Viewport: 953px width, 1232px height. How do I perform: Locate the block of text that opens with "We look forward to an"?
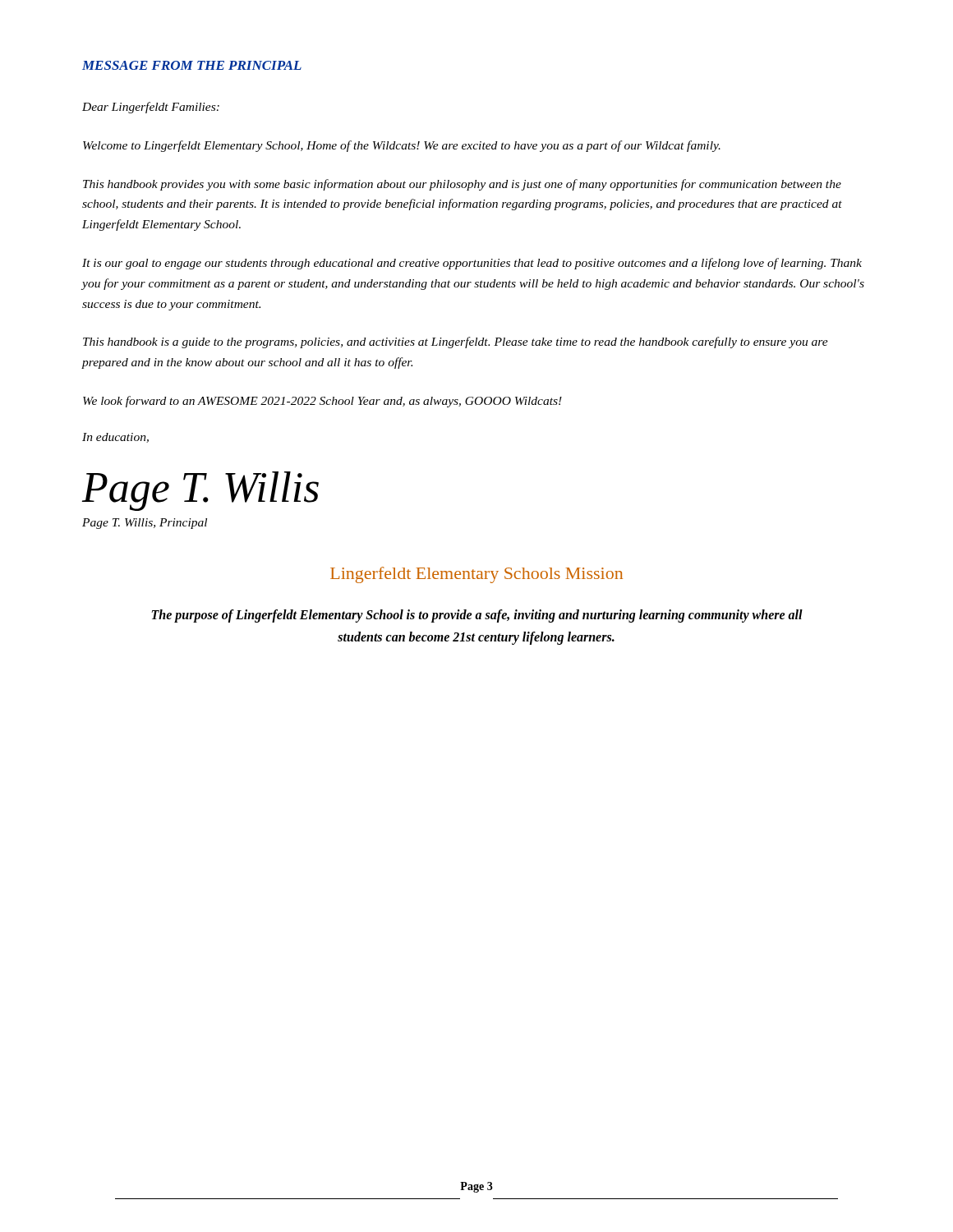tap(322, 400)
